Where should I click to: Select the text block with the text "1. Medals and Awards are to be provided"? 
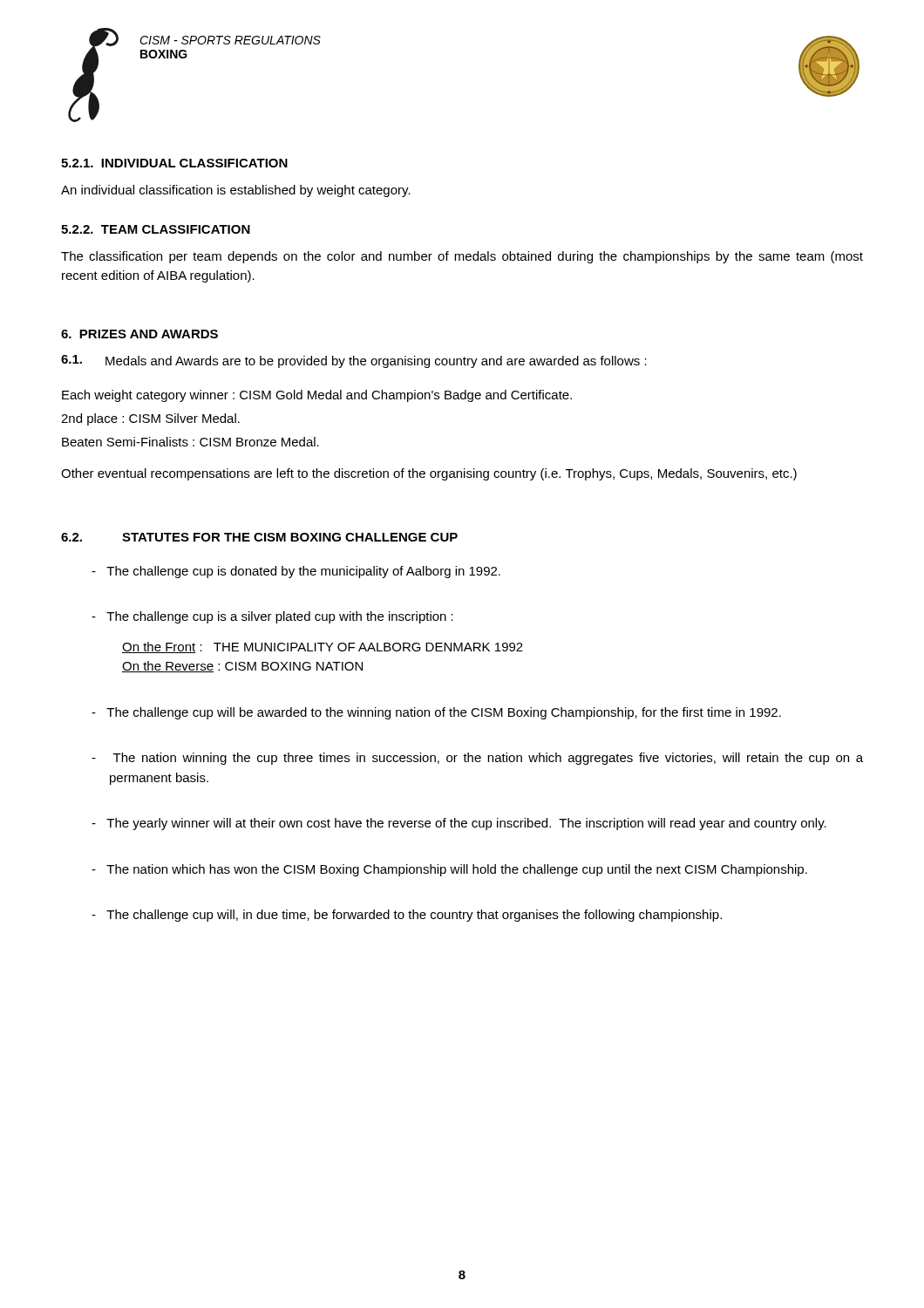(354, 361)
